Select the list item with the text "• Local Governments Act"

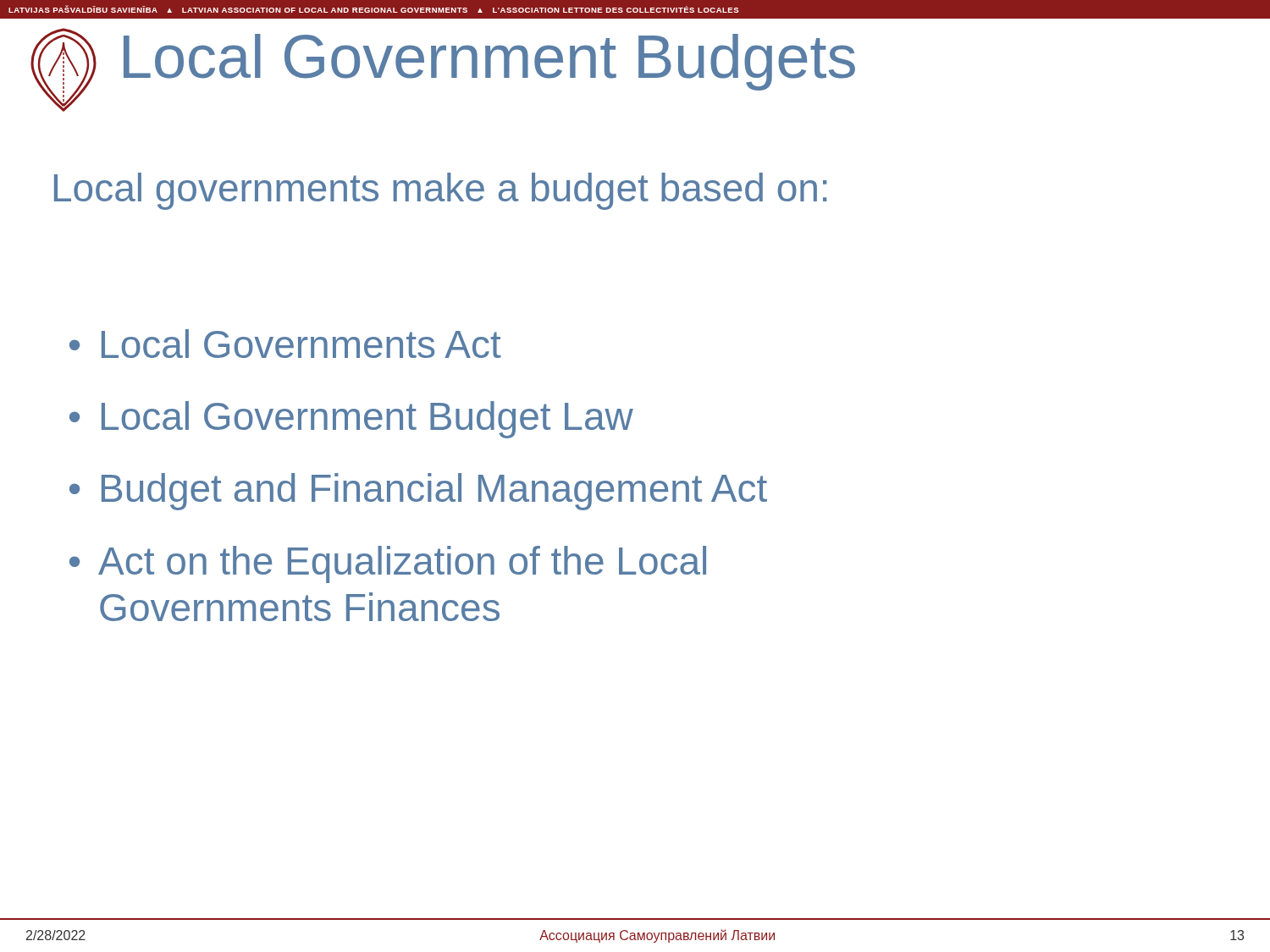point(284,345)
